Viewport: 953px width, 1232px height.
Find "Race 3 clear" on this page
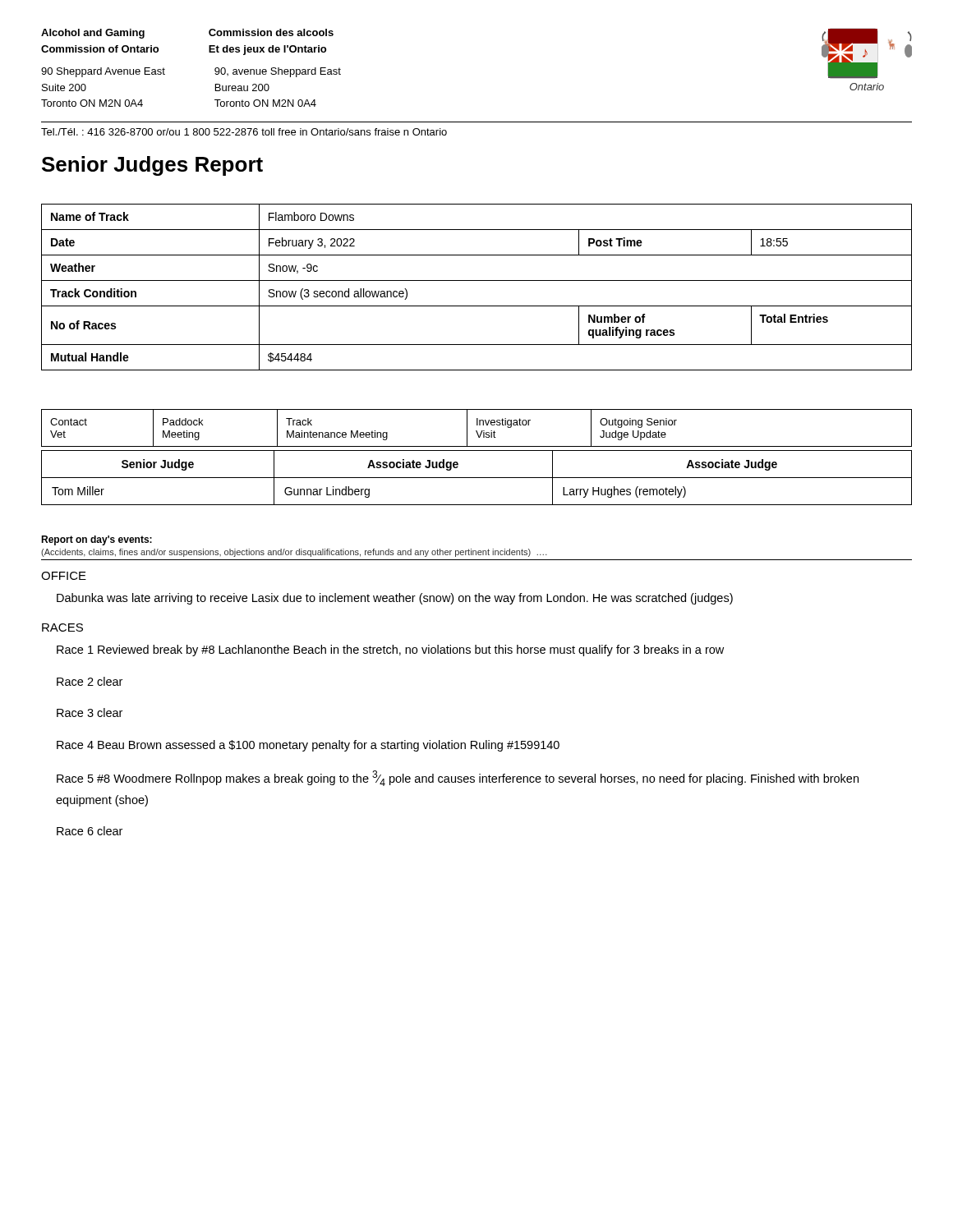click(89, 713)
